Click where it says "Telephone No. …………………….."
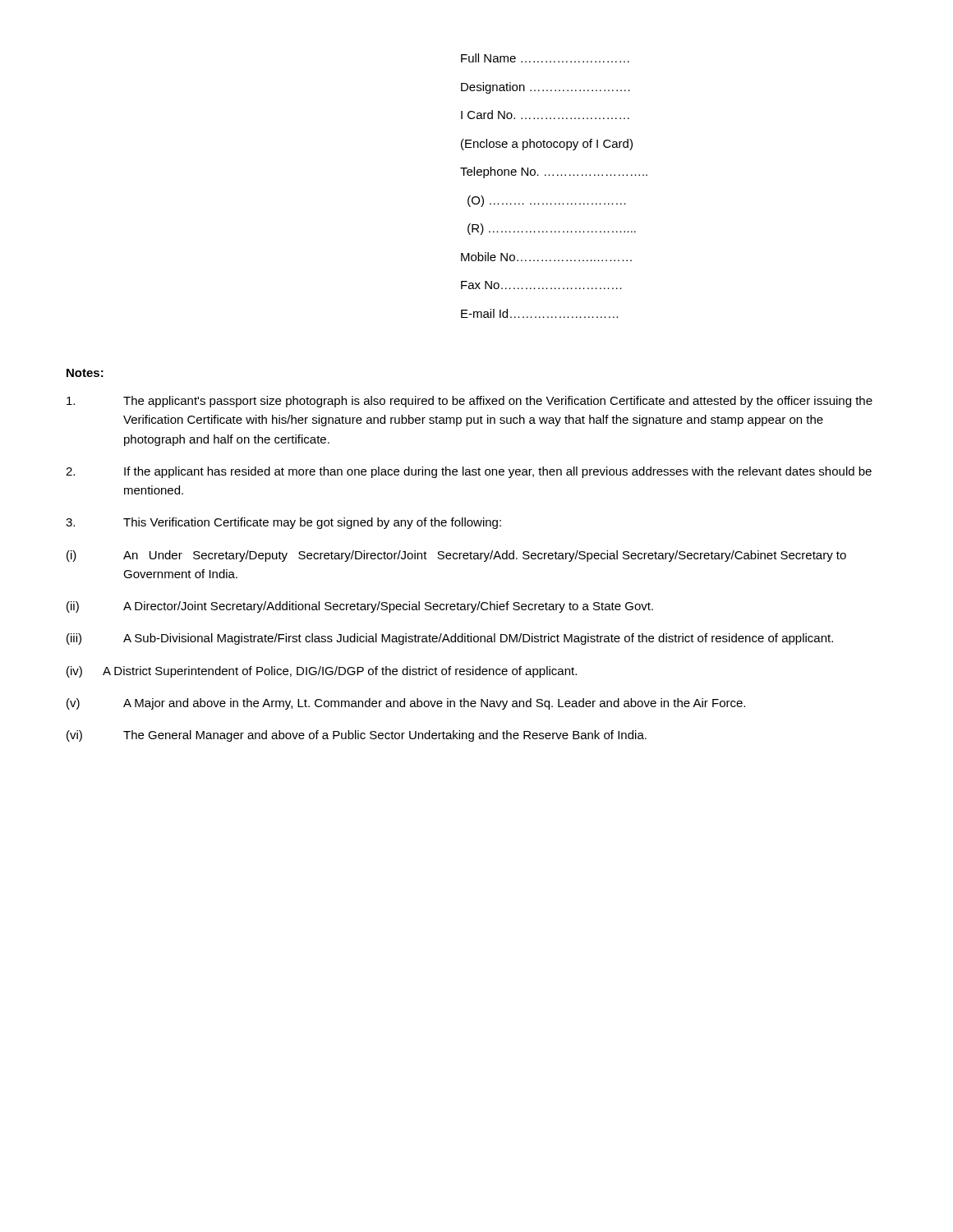This screenshot has width=953, height=1232. 554,172
